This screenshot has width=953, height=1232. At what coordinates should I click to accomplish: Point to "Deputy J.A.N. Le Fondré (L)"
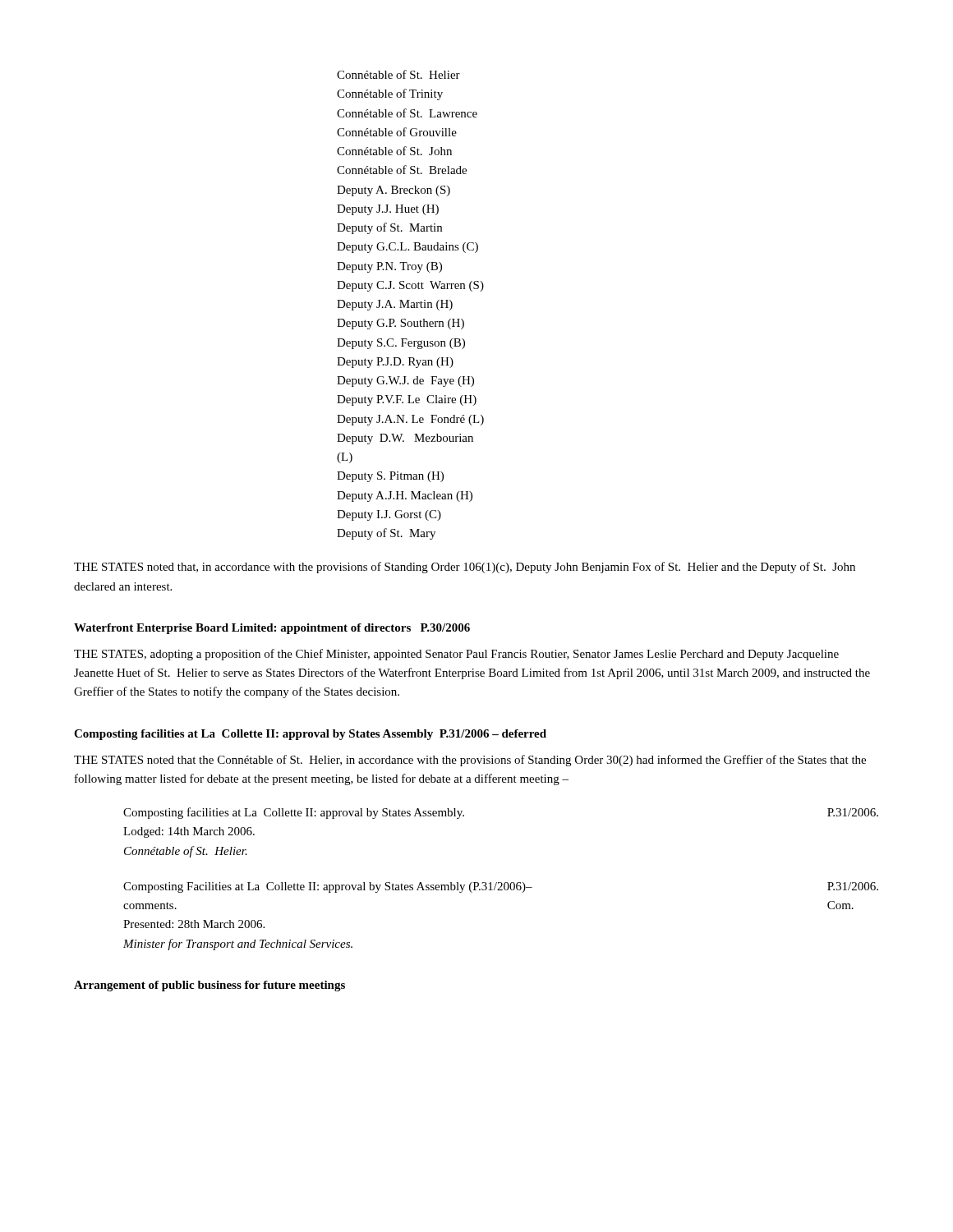pos(410,418)
